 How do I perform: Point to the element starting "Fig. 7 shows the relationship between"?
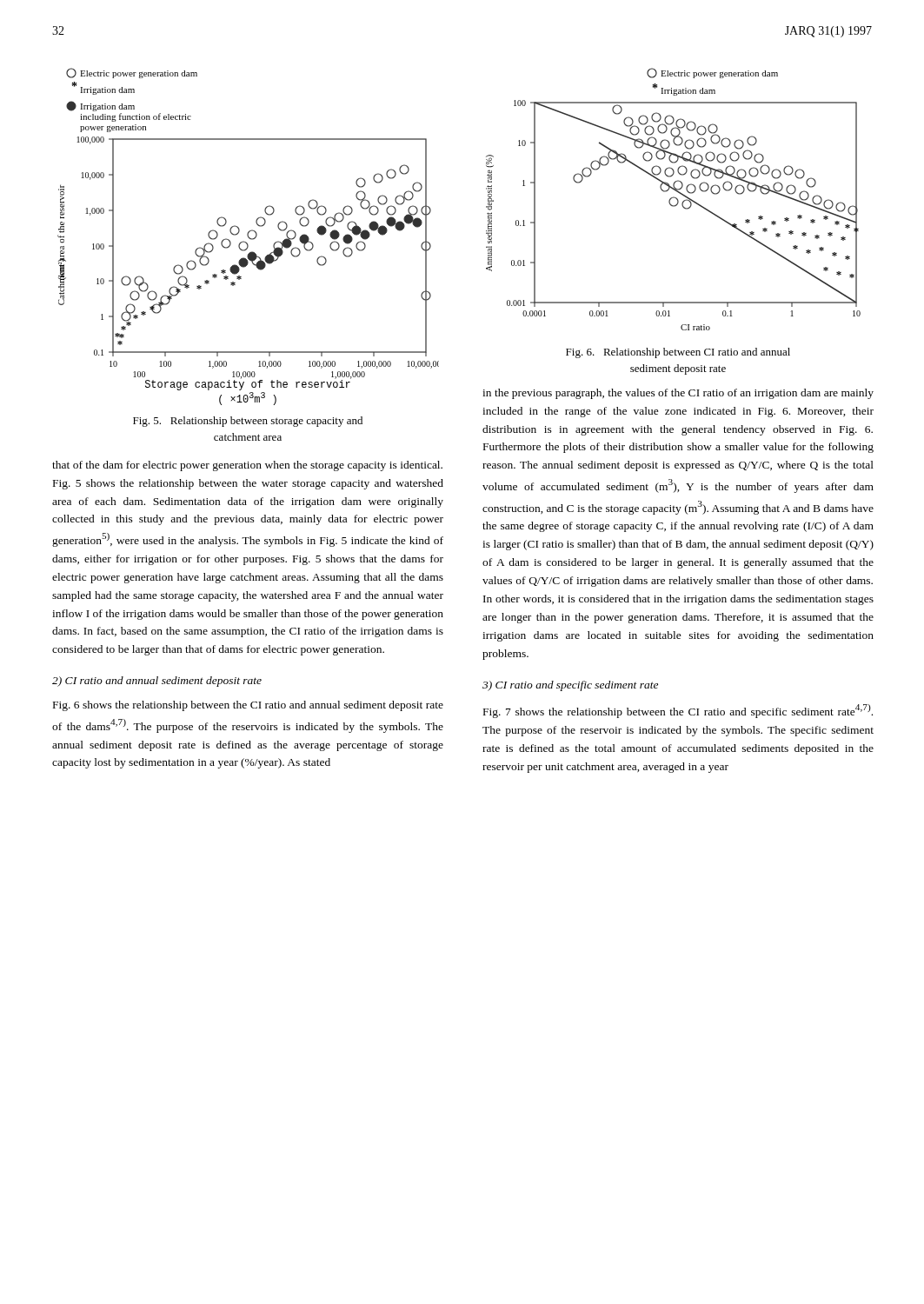tap(678, 737)
